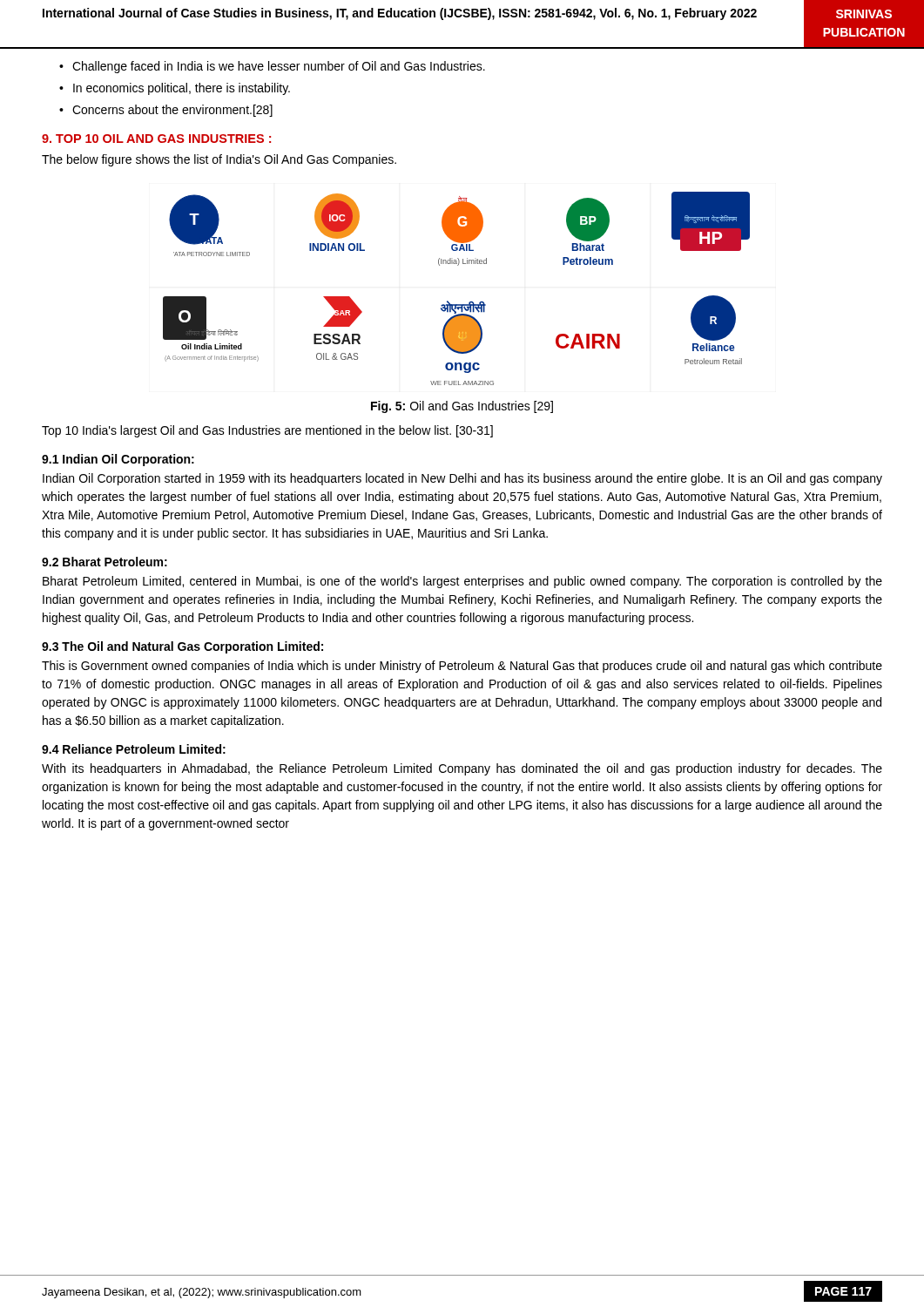This screenshot has width=924, height=1307.
Task: Click on the text block starting "9.4 Reliance Petroleum Limited:"
Action: [134, 749]
